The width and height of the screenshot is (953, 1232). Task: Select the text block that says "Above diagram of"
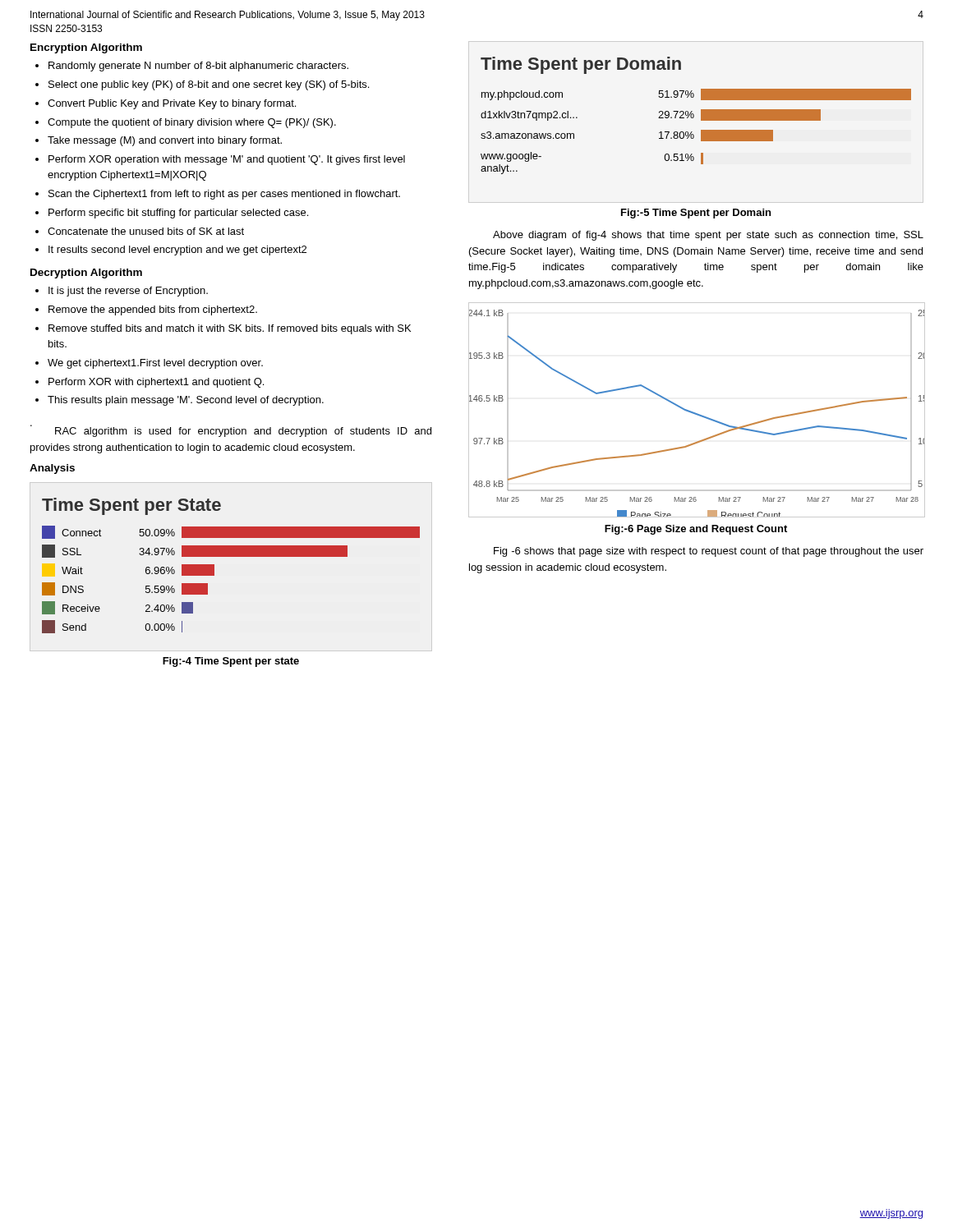696,258
